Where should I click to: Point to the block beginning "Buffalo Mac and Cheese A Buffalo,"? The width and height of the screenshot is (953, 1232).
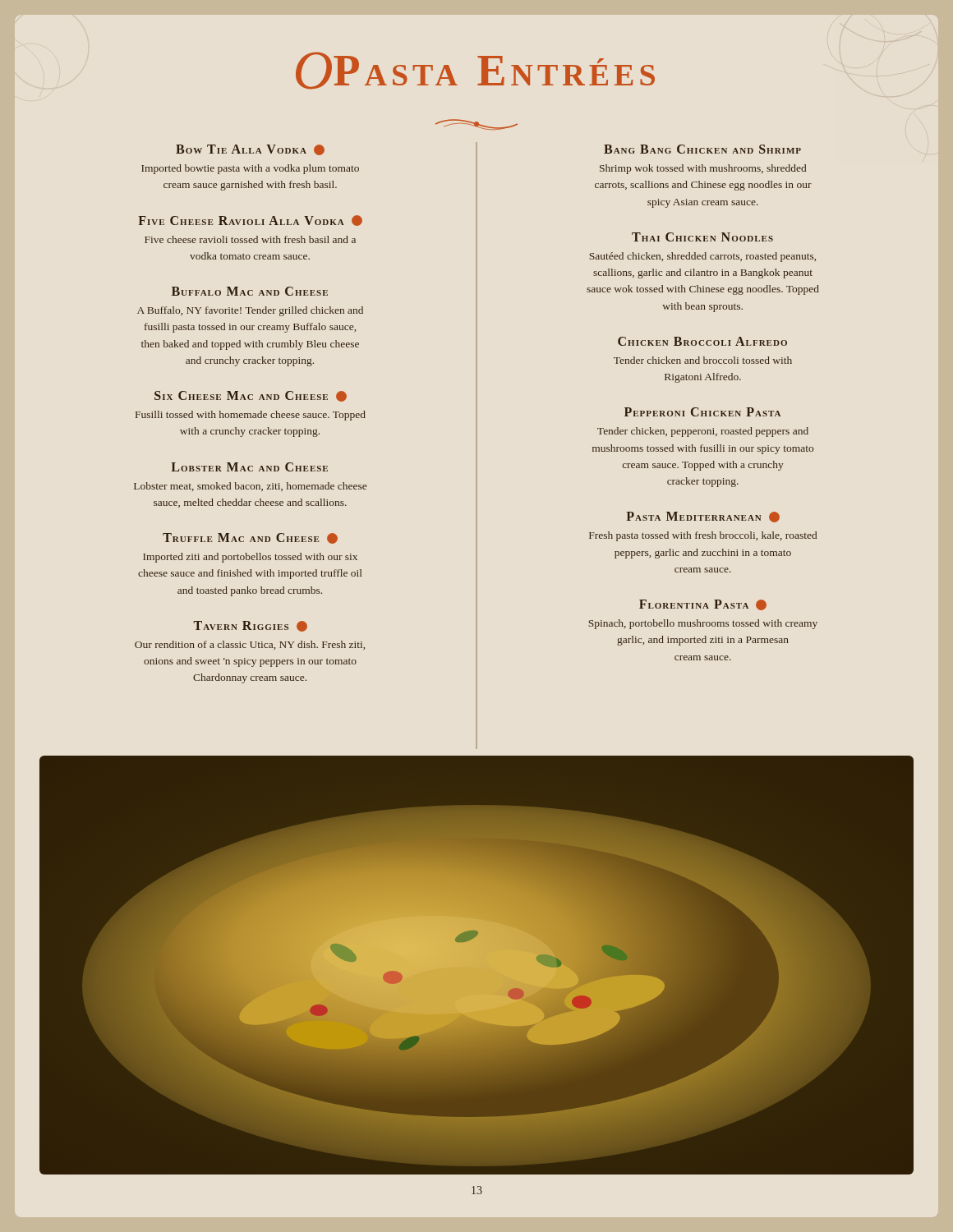(x=250, y=326)
